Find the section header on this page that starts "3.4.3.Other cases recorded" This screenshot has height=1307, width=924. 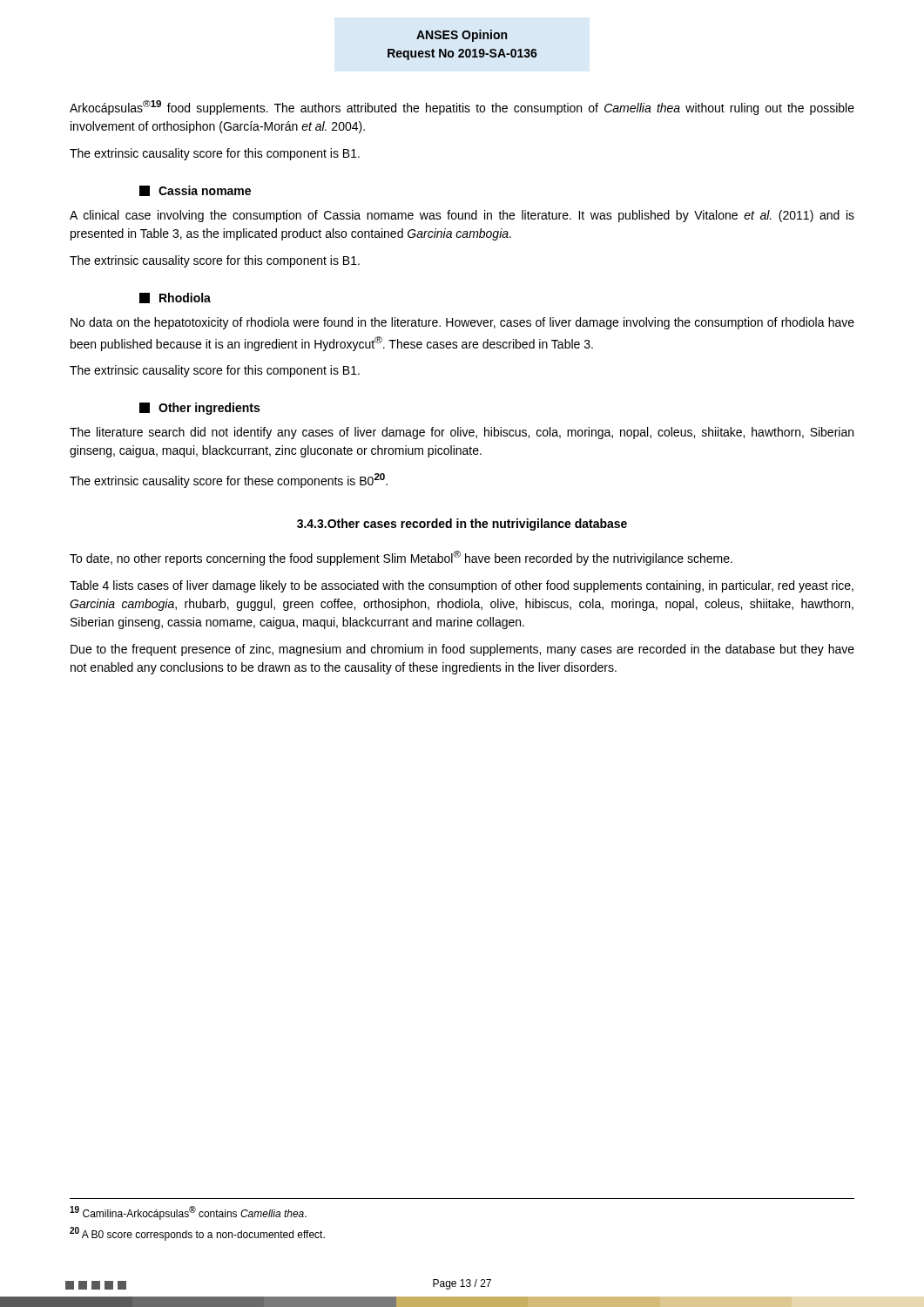click(x=462, y=524)
